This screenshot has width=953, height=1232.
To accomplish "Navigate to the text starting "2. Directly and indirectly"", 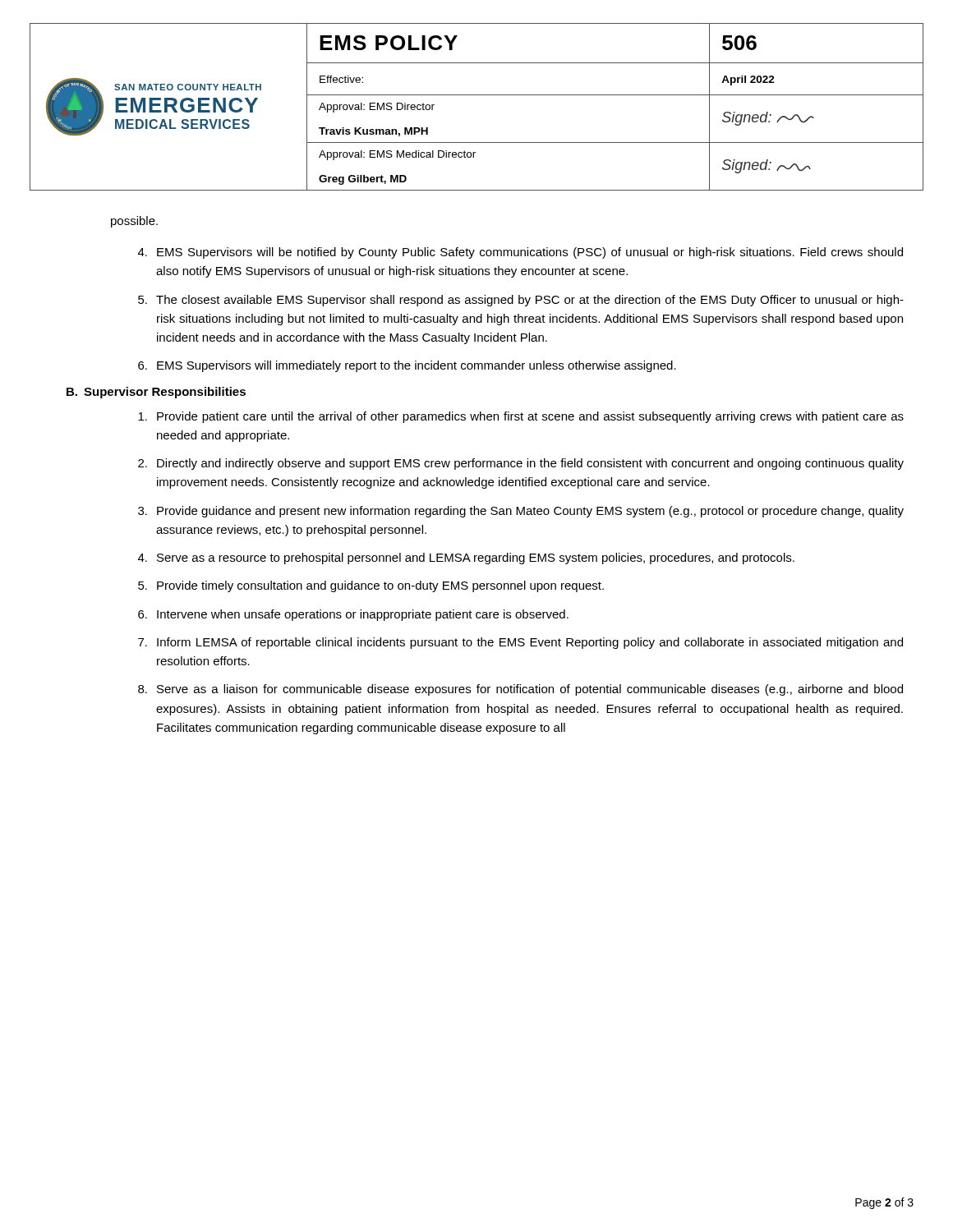I will pos(507,472).
